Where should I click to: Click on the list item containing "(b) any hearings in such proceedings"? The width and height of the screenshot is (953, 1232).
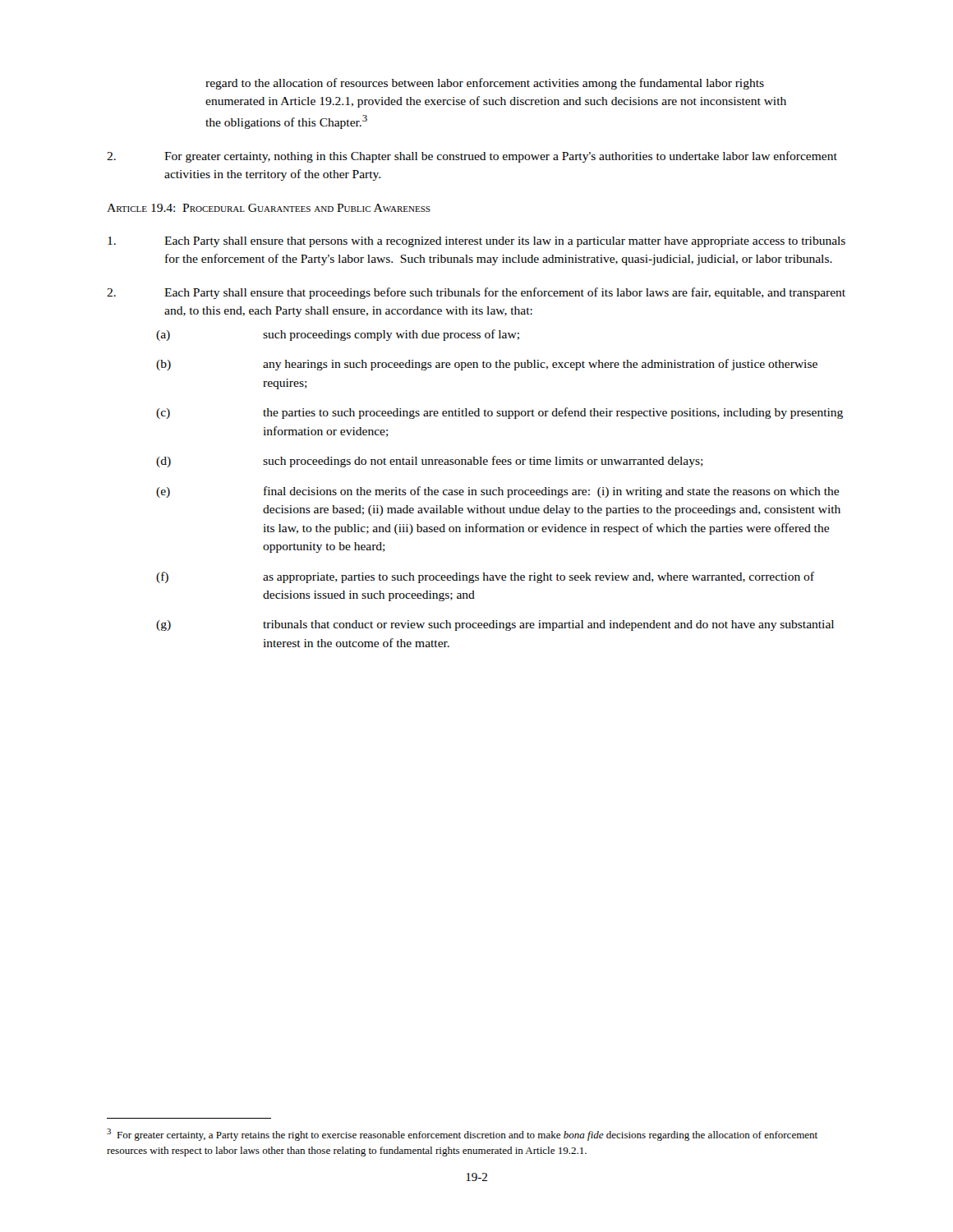click(x=476, y=374)
